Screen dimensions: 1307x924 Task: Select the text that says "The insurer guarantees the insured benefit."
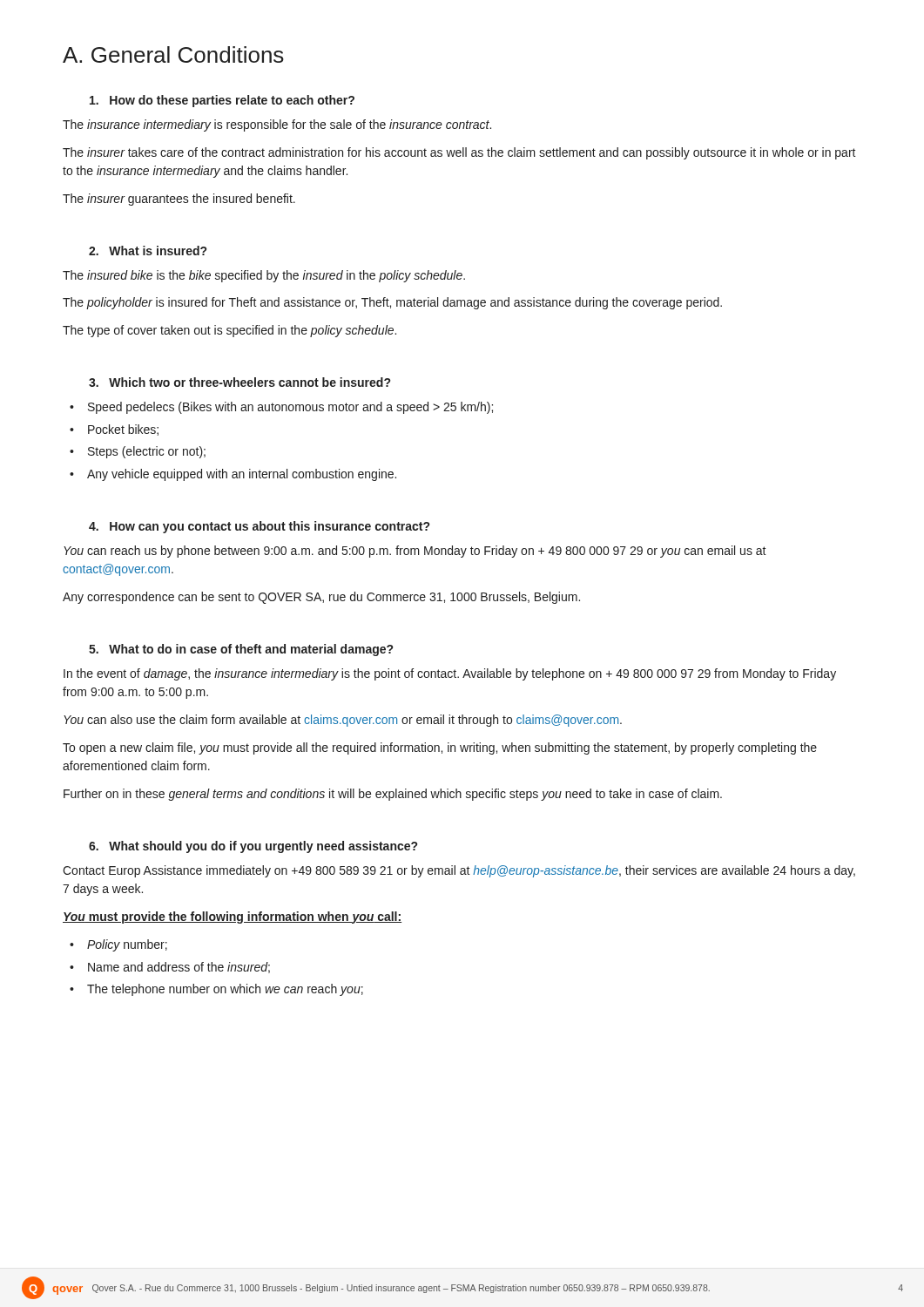point(179,200)
